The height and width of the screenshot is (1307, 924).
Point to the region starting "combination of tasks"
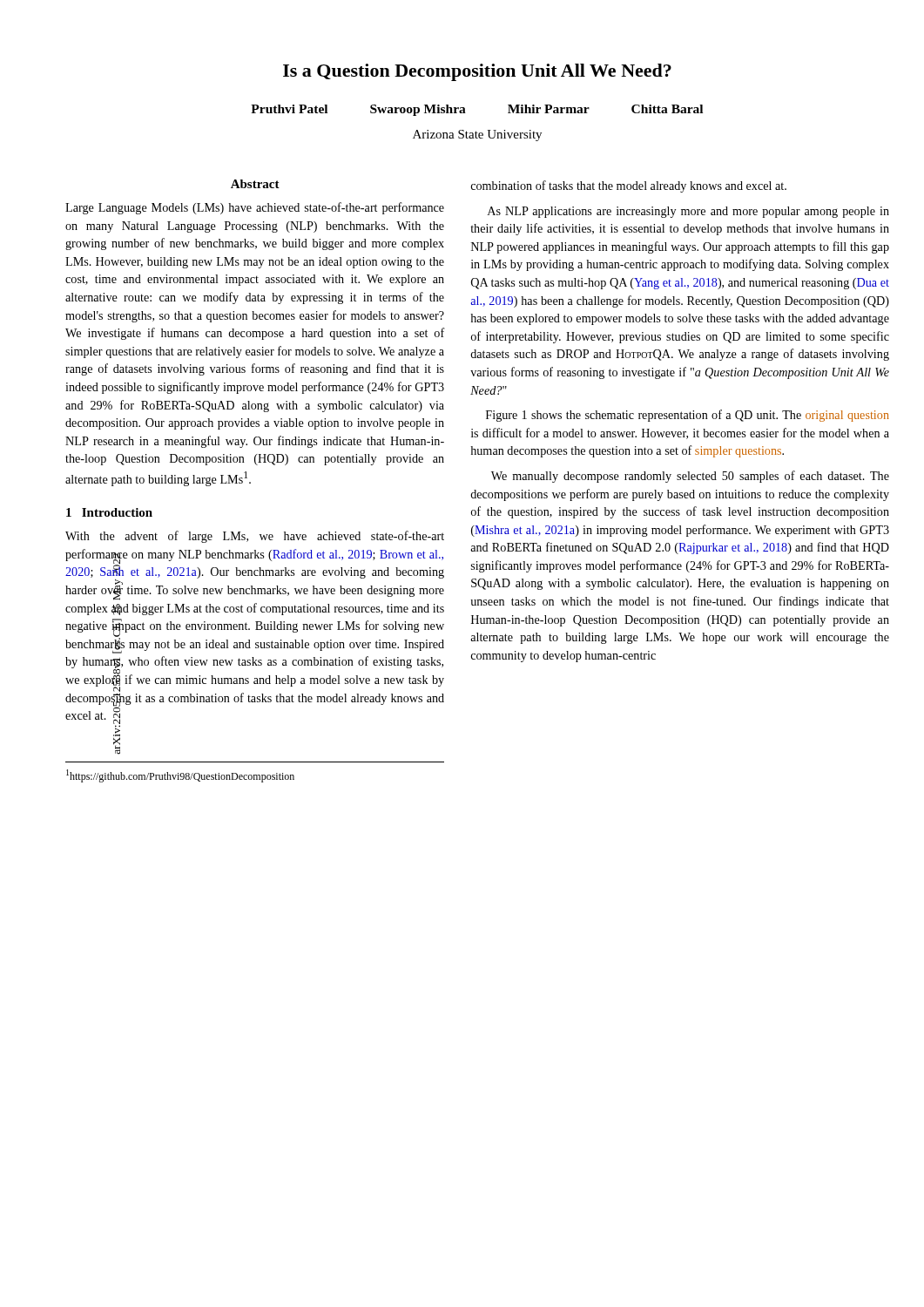(629, 186)
